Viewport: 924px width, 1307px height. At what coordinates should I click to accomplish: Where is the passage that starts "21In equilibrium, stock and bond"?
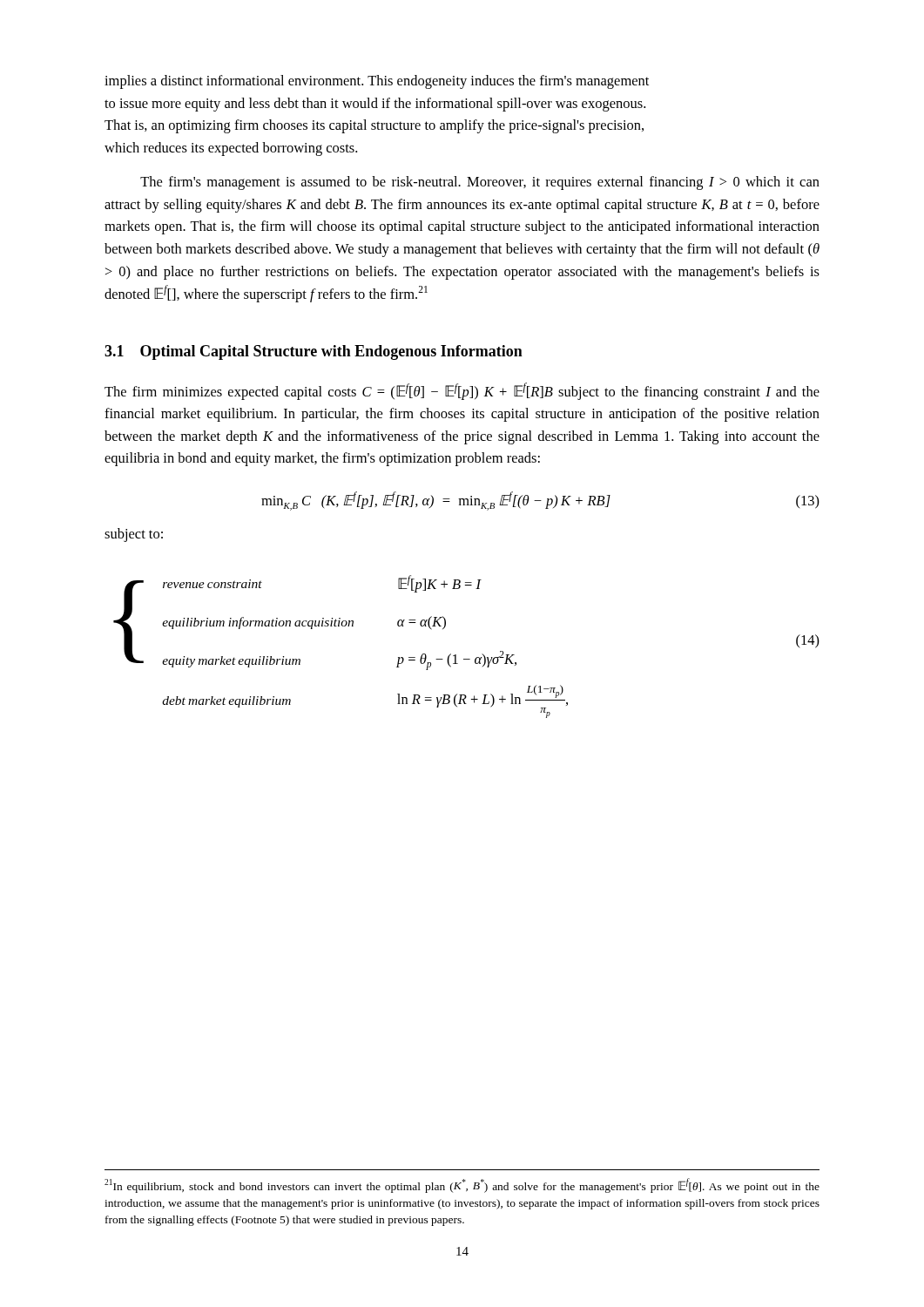click(x=462, y=1203)
